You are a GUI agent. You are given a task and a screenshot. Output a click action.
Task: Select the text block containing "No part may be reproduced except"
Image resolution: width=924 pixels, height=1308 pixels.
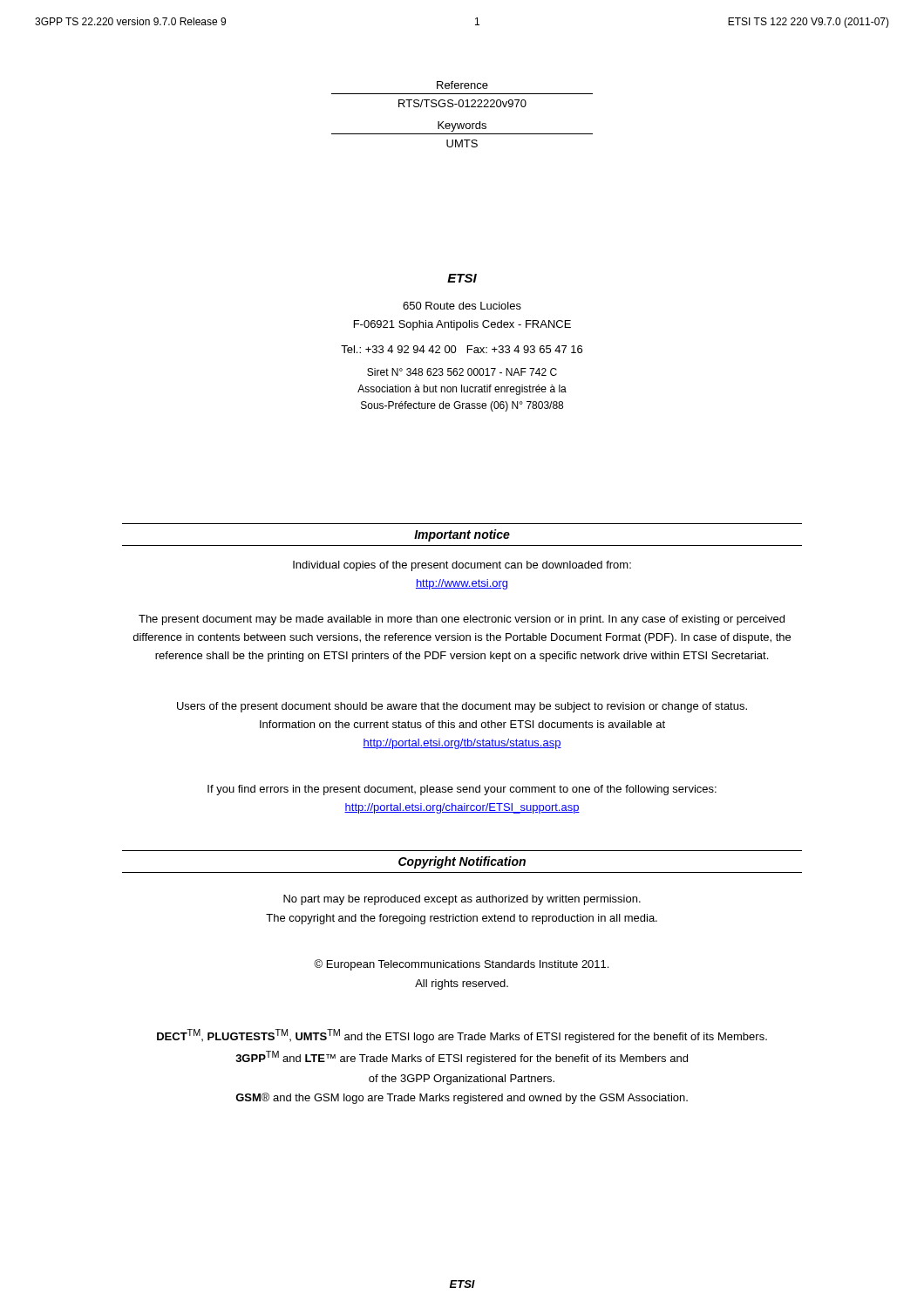click(x=462, y=908)
